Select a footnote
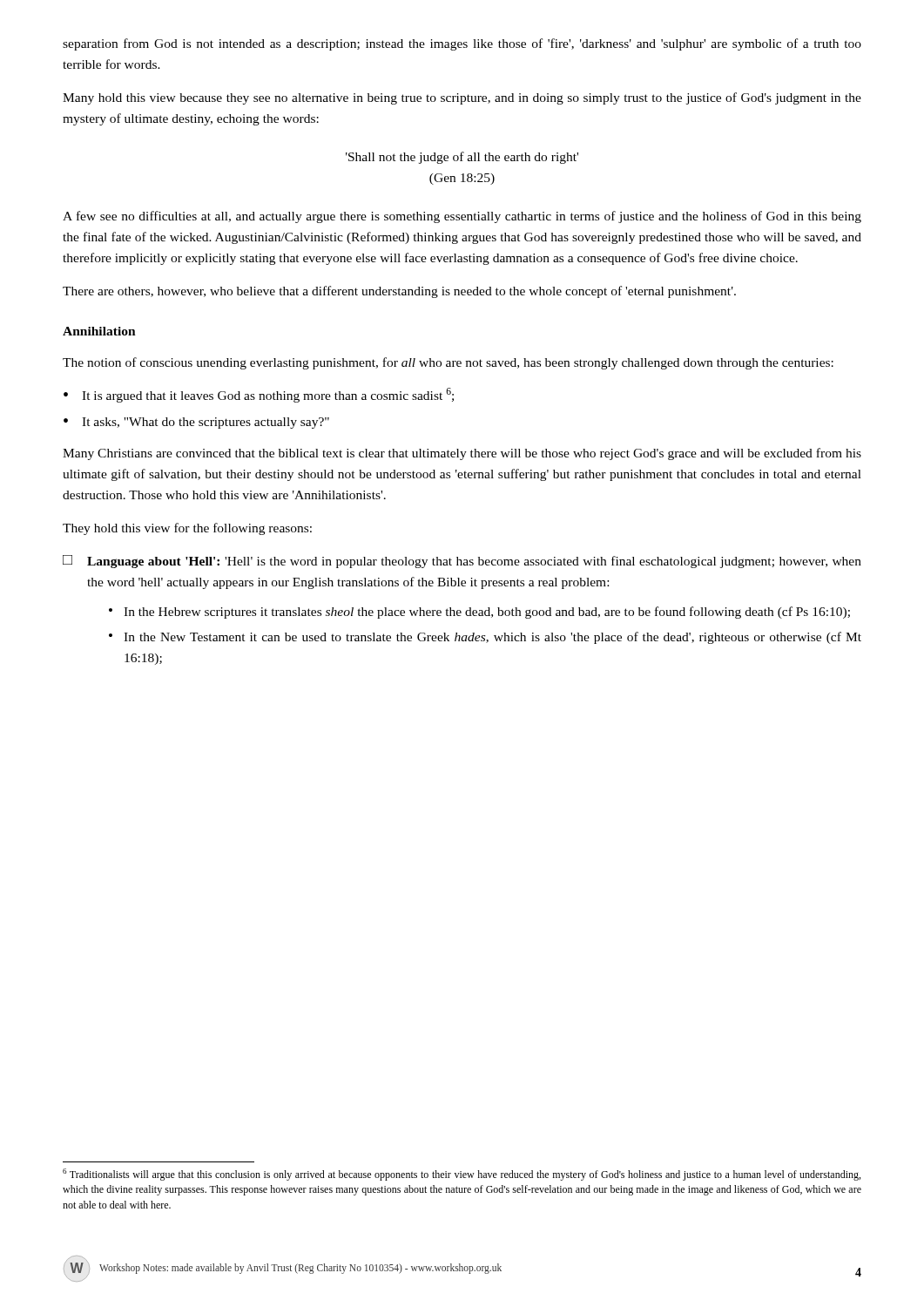 pos(462,1189)
